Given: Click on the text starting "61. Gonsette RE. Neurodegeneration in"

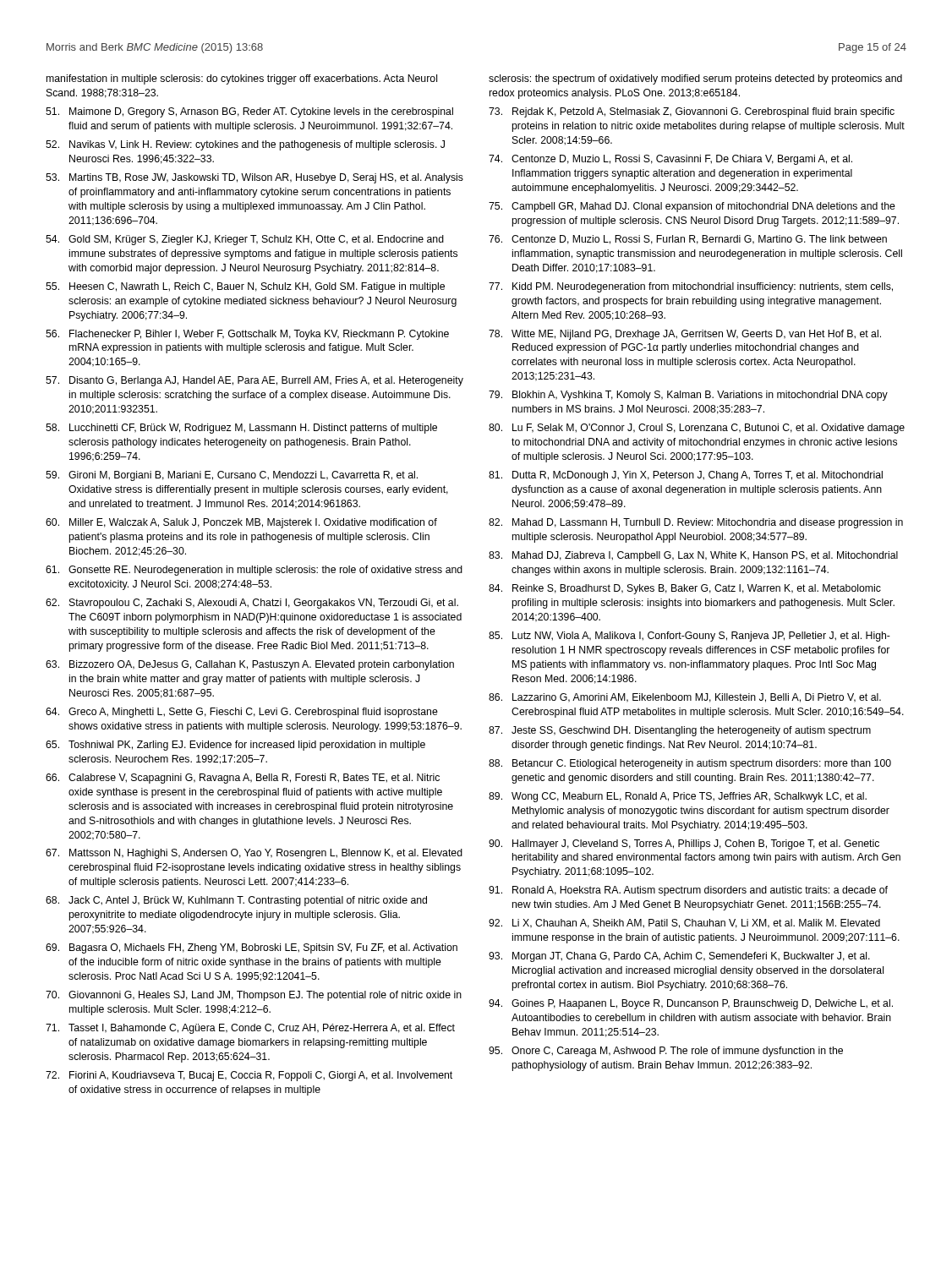Looking at the screenshot, I should coord(255,577).
